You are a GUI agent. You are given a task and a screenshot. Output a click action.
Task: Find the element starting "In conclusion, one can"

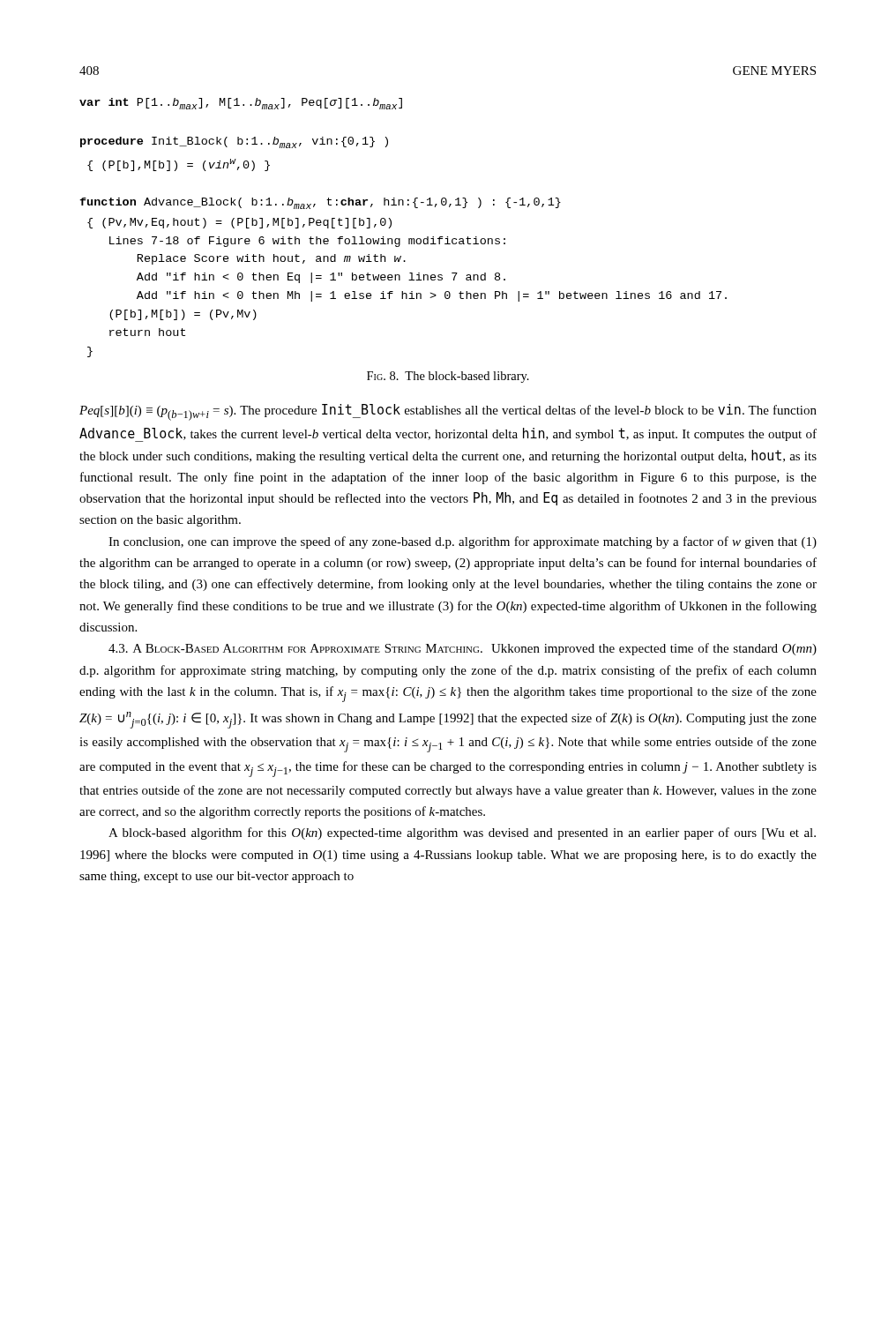pyautogui.click(x=448, y=584)
